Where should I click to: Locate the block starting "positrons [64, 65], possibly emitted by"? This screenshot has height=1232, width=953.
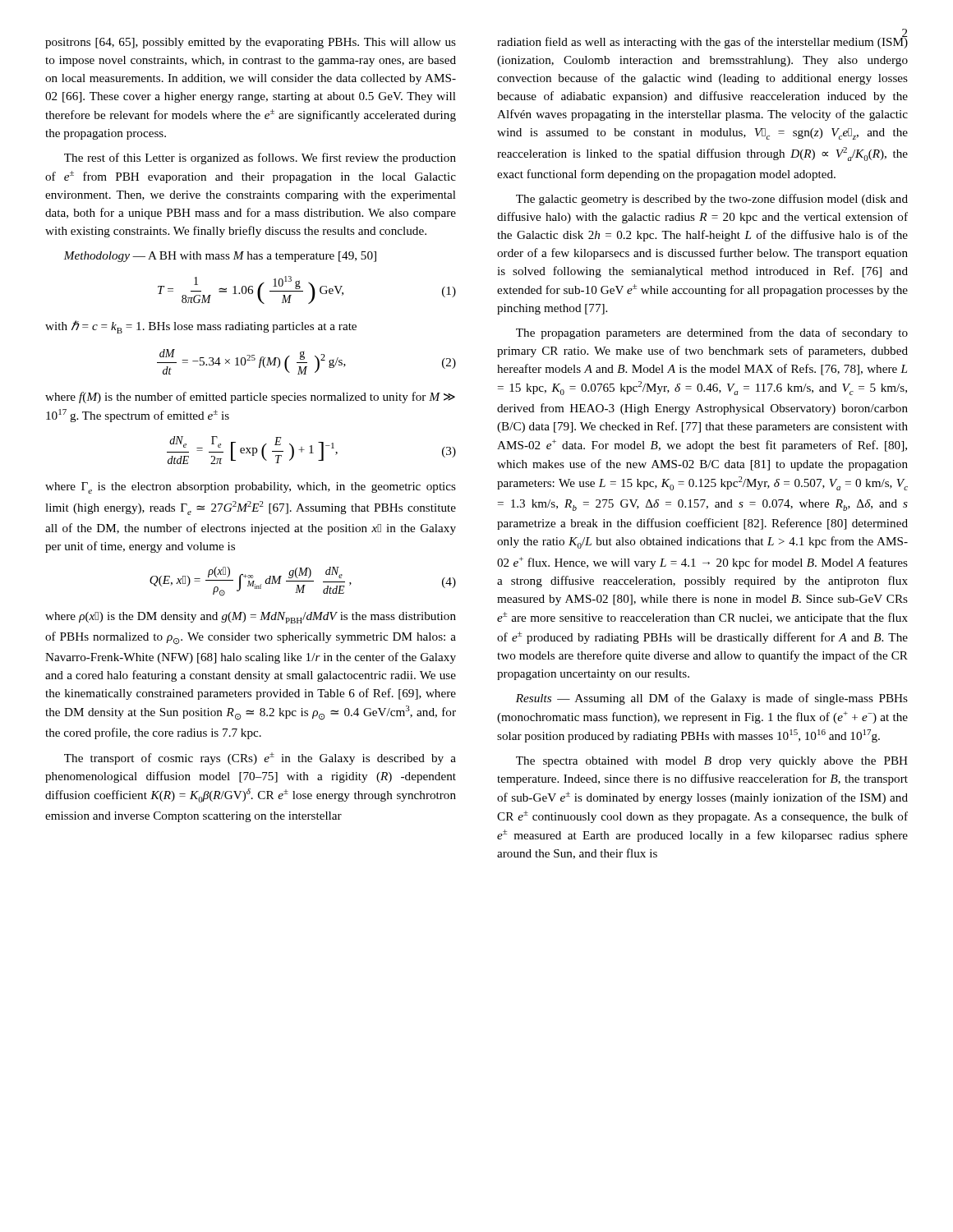(x=251, y=88)
